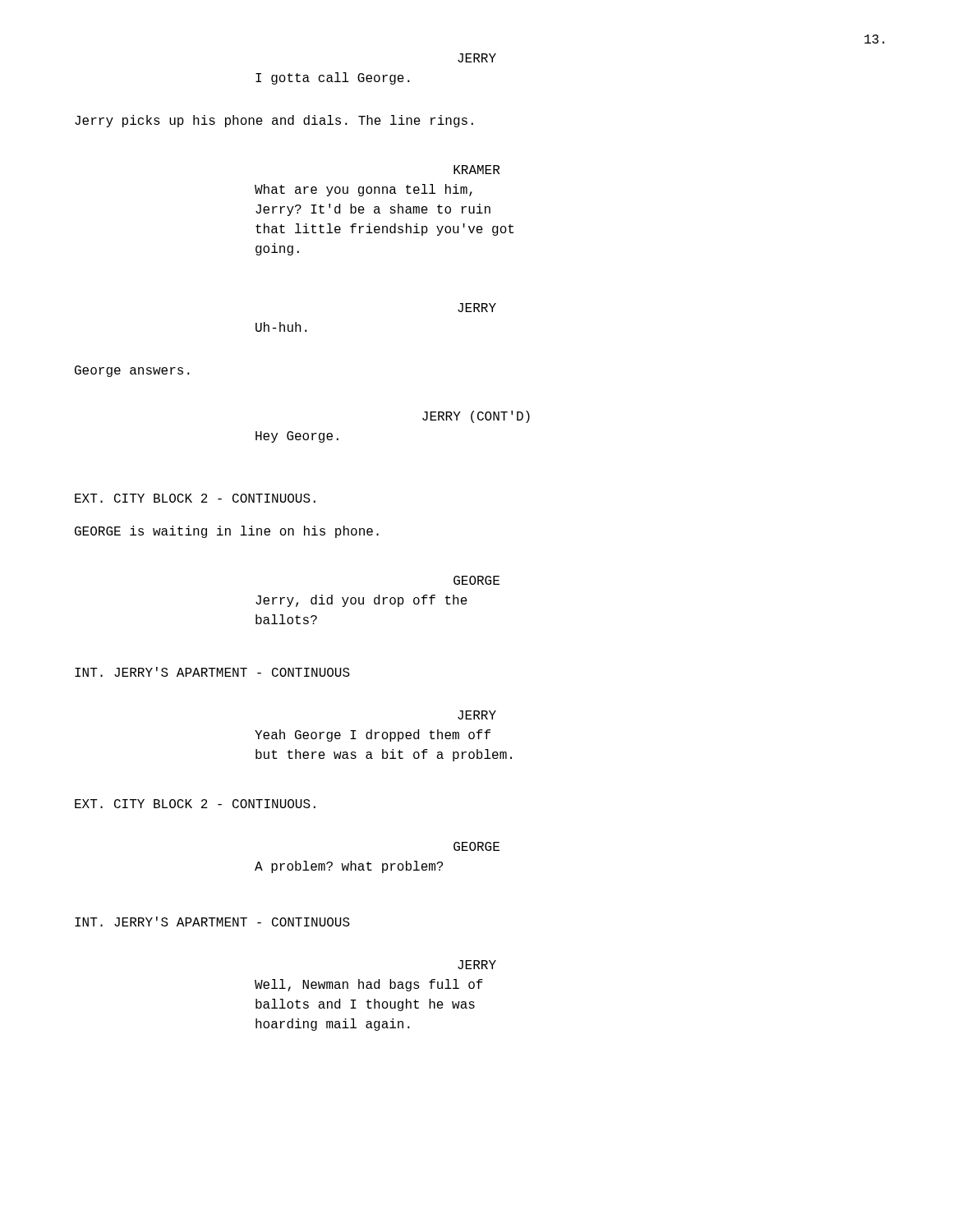Find the text block that reads "Well, Newman had"
The image size is (953, 1232).
point(369,1005)
